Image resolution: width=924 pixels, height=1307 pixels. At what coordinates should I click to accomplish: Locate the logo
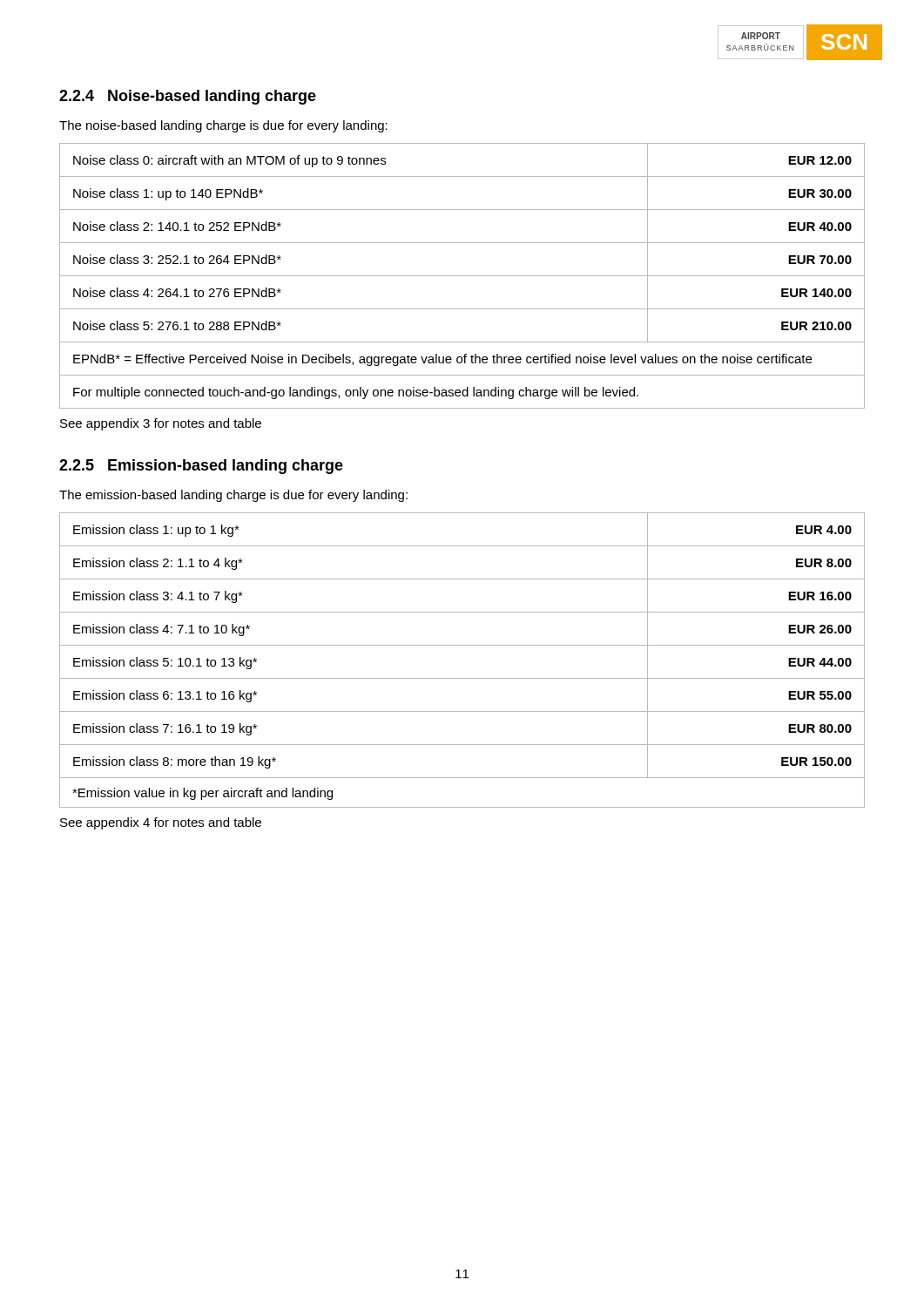(800, 42)
